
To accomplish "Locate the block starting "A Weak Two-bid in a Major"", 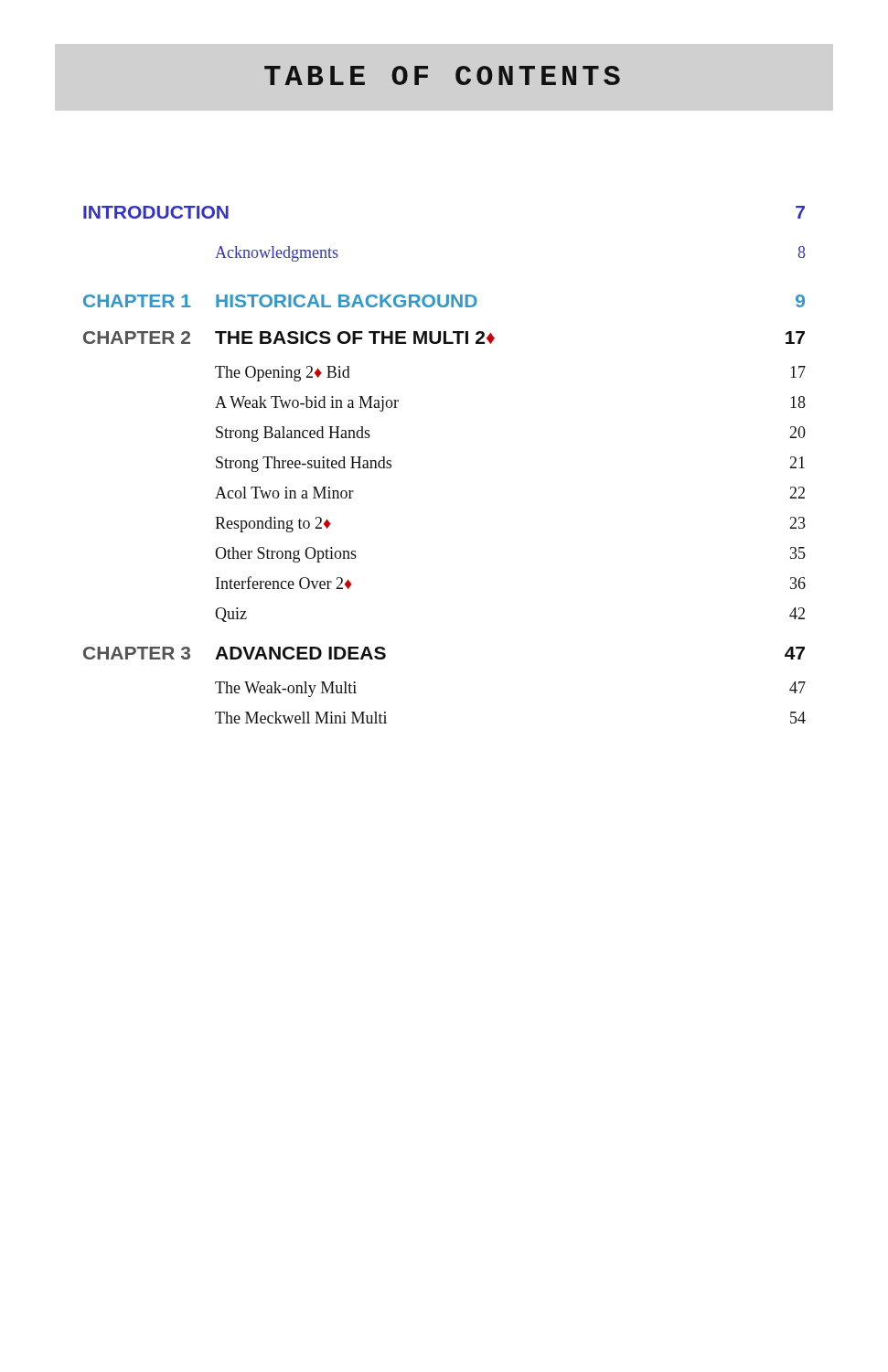I will point(306,404).
